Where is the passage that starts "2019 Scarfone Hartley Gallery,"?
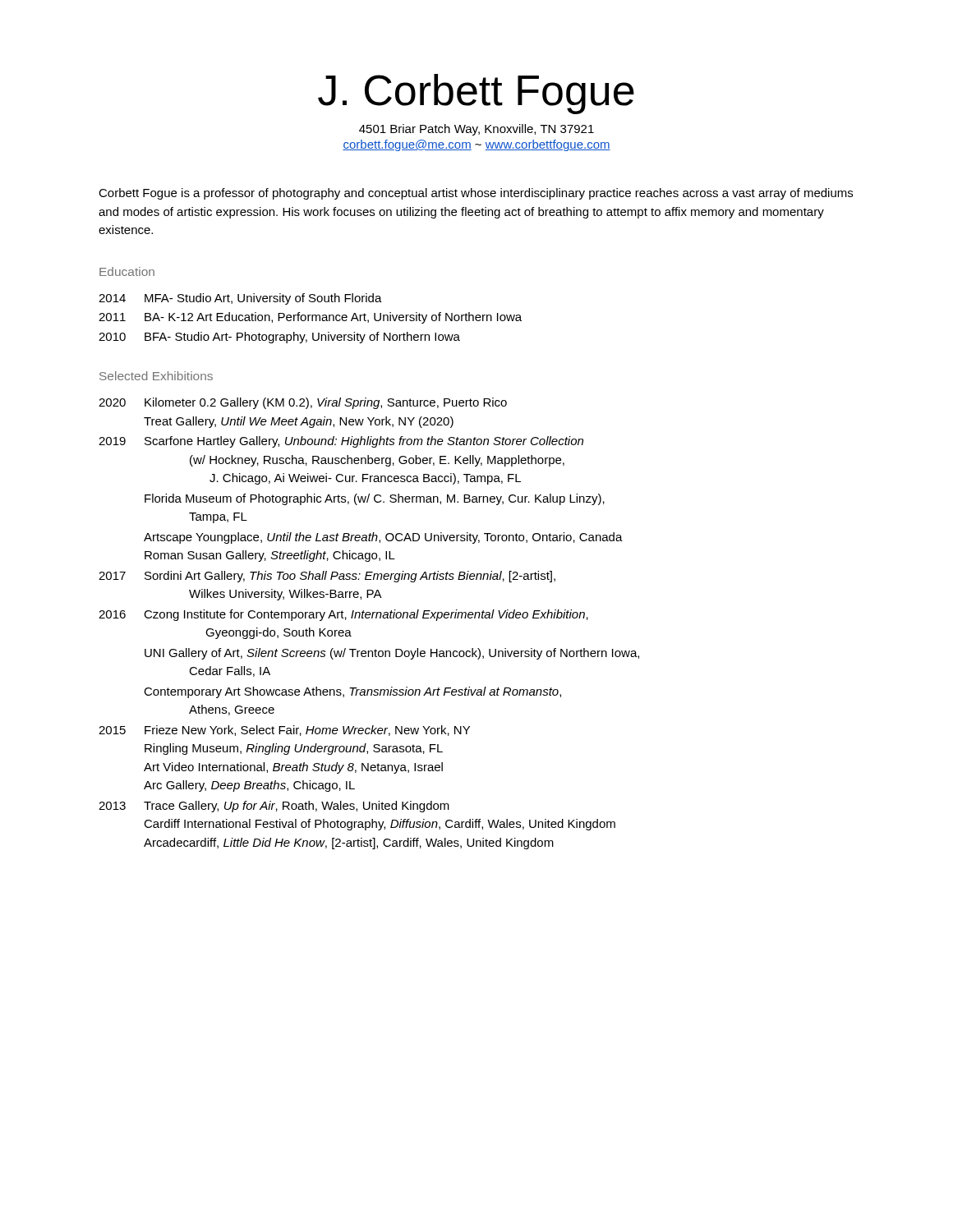The image size is (953, 1232). [x=341, y=441]
